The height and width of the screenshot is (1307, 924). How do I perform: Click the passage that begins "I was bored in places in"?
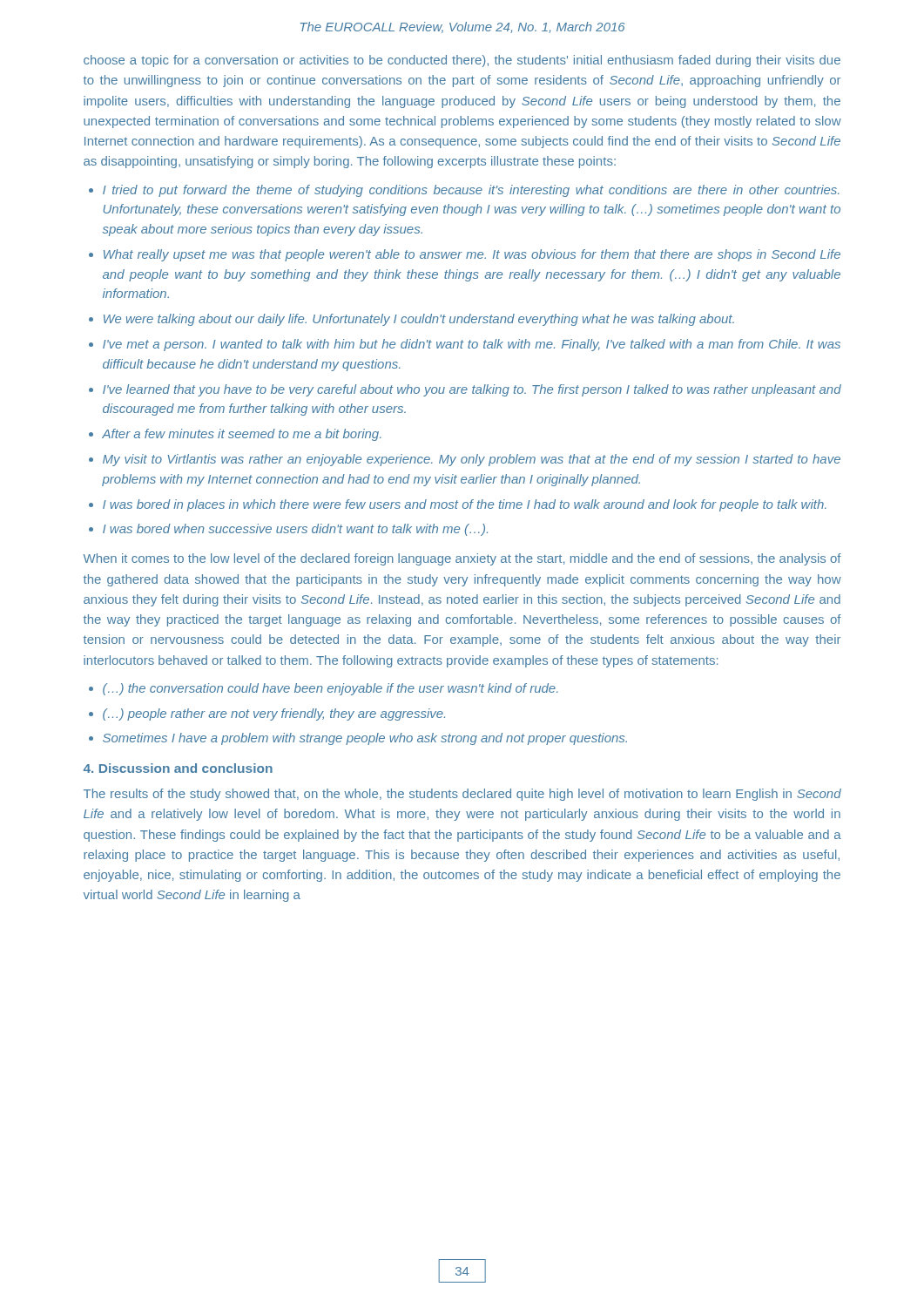(465, 504)
